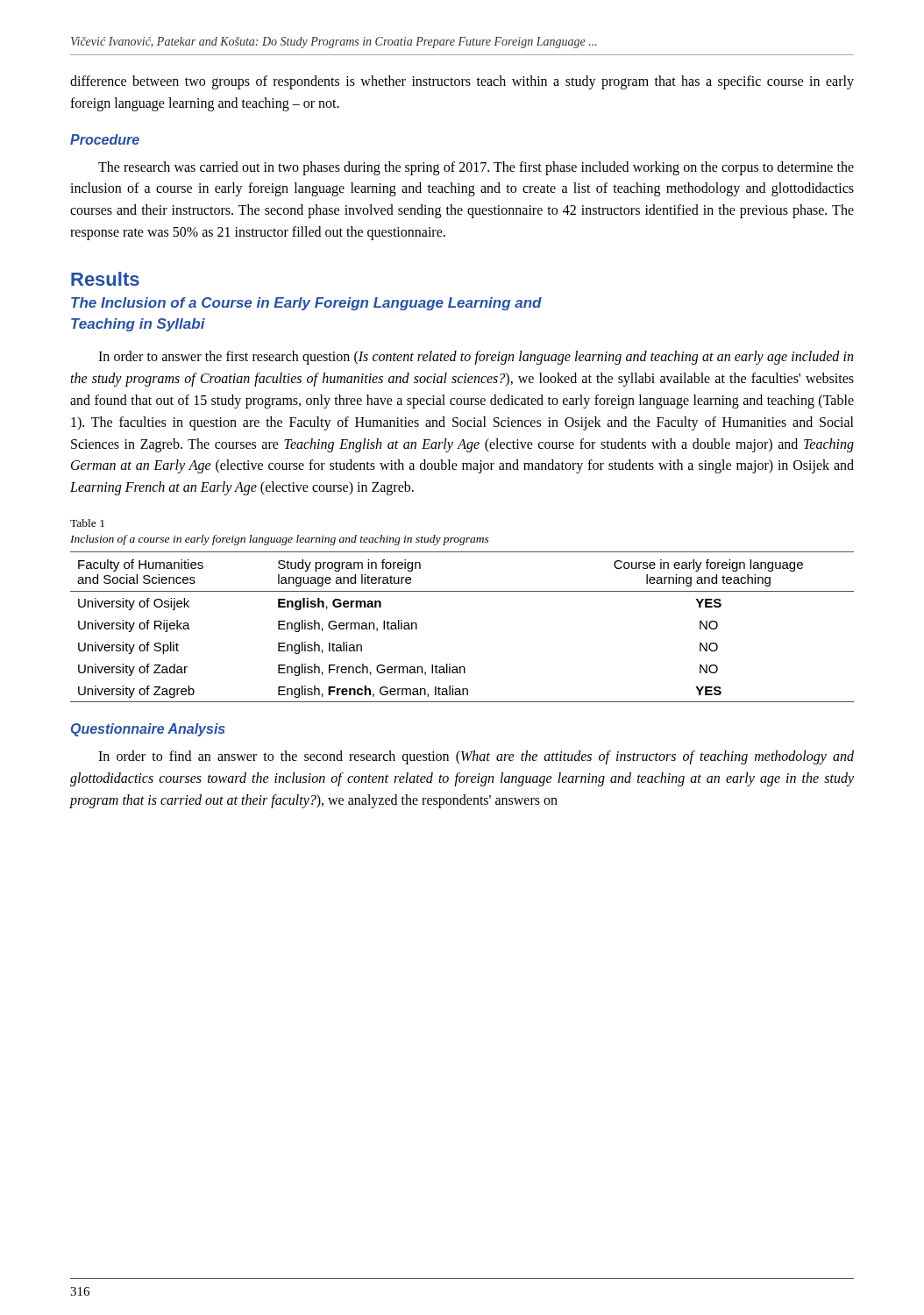Find "Questionnaire Analysis" on this page

[148, 729]
